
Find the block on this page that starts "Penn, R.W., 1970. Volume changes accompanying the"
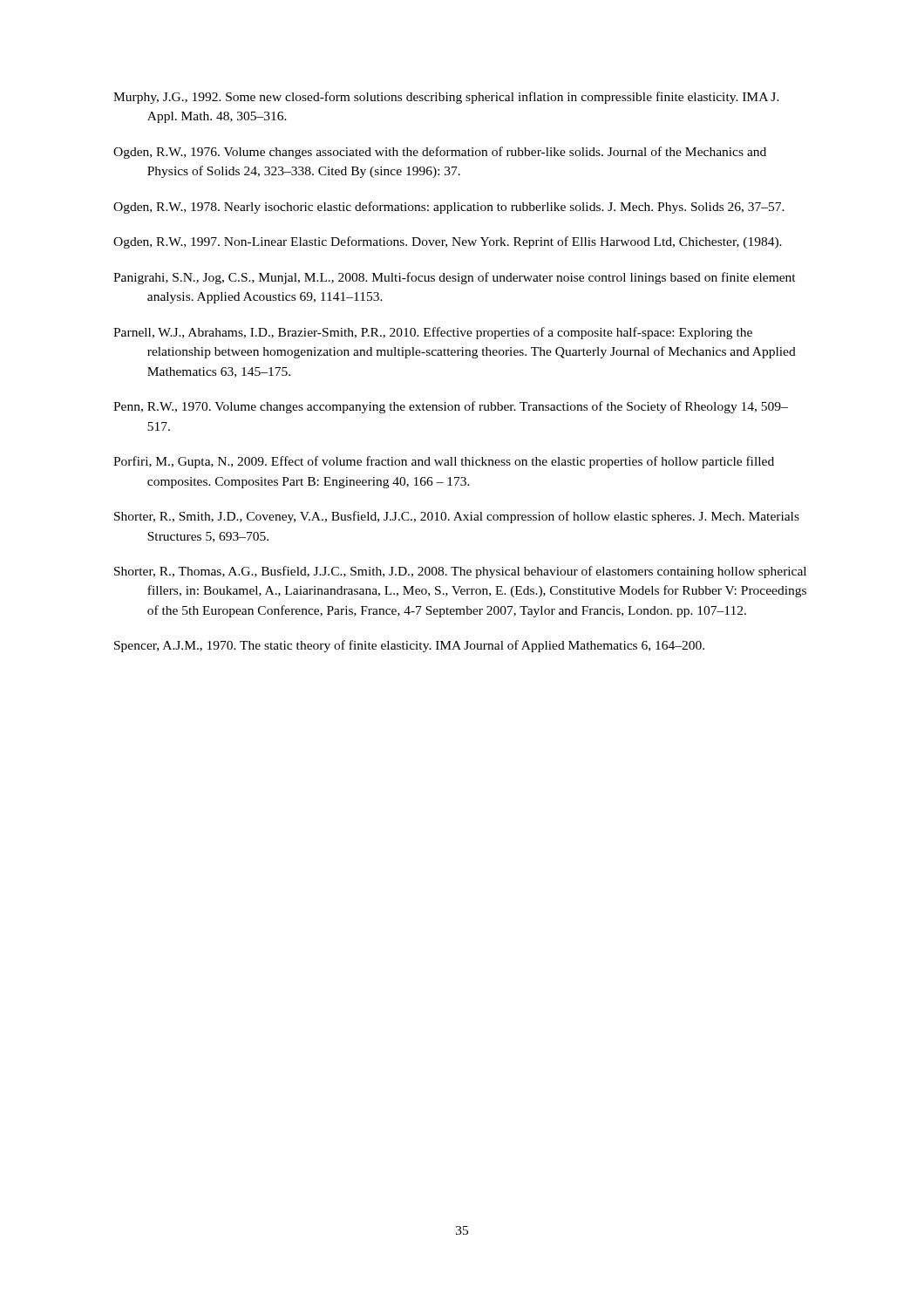click(x=451, y=416)
